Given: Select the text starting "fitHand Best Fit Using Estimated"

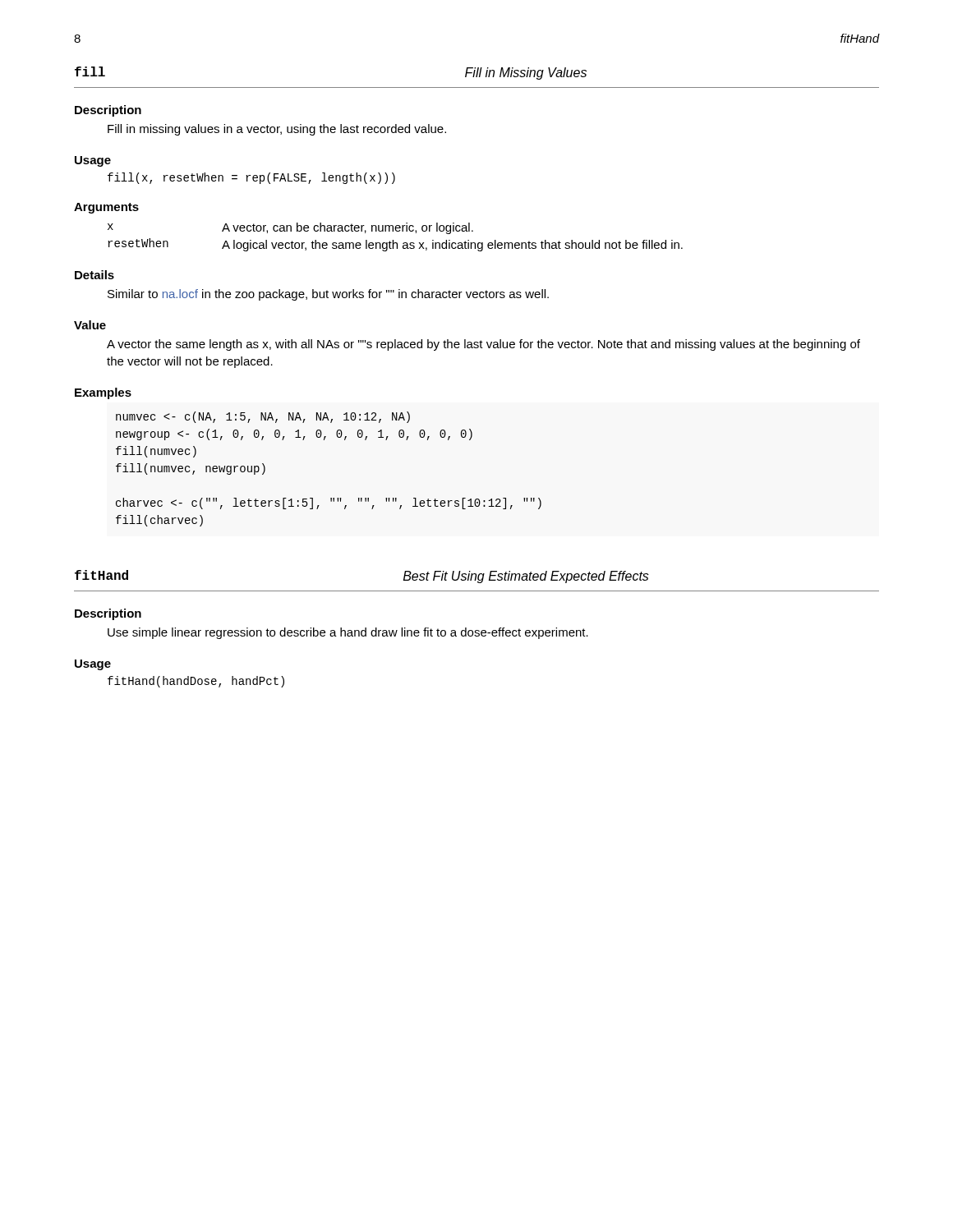Looking at the screenshot, I should click(x=476, y=577).
